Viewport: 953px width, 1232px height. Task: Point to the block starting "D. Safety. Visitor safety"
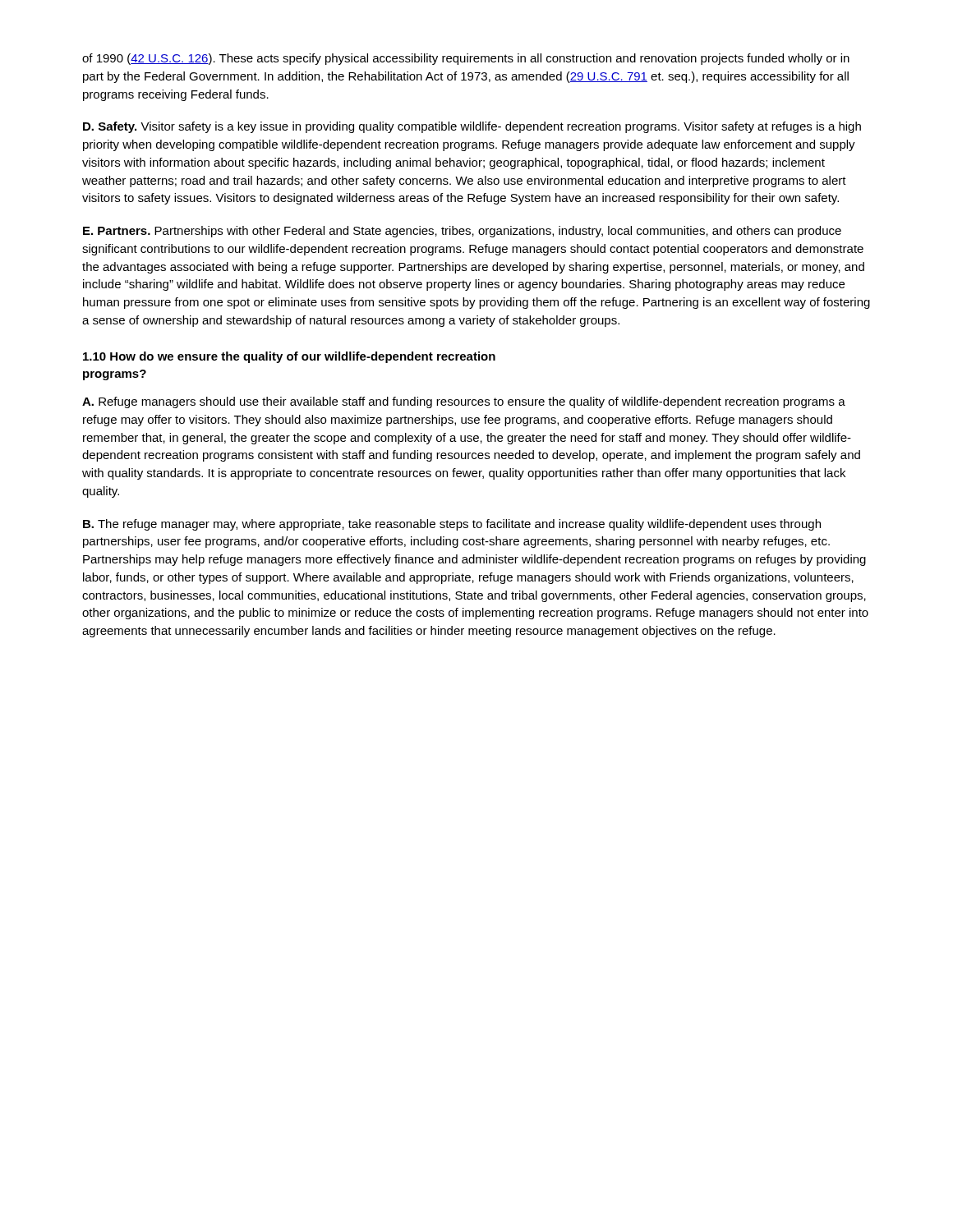472,162
